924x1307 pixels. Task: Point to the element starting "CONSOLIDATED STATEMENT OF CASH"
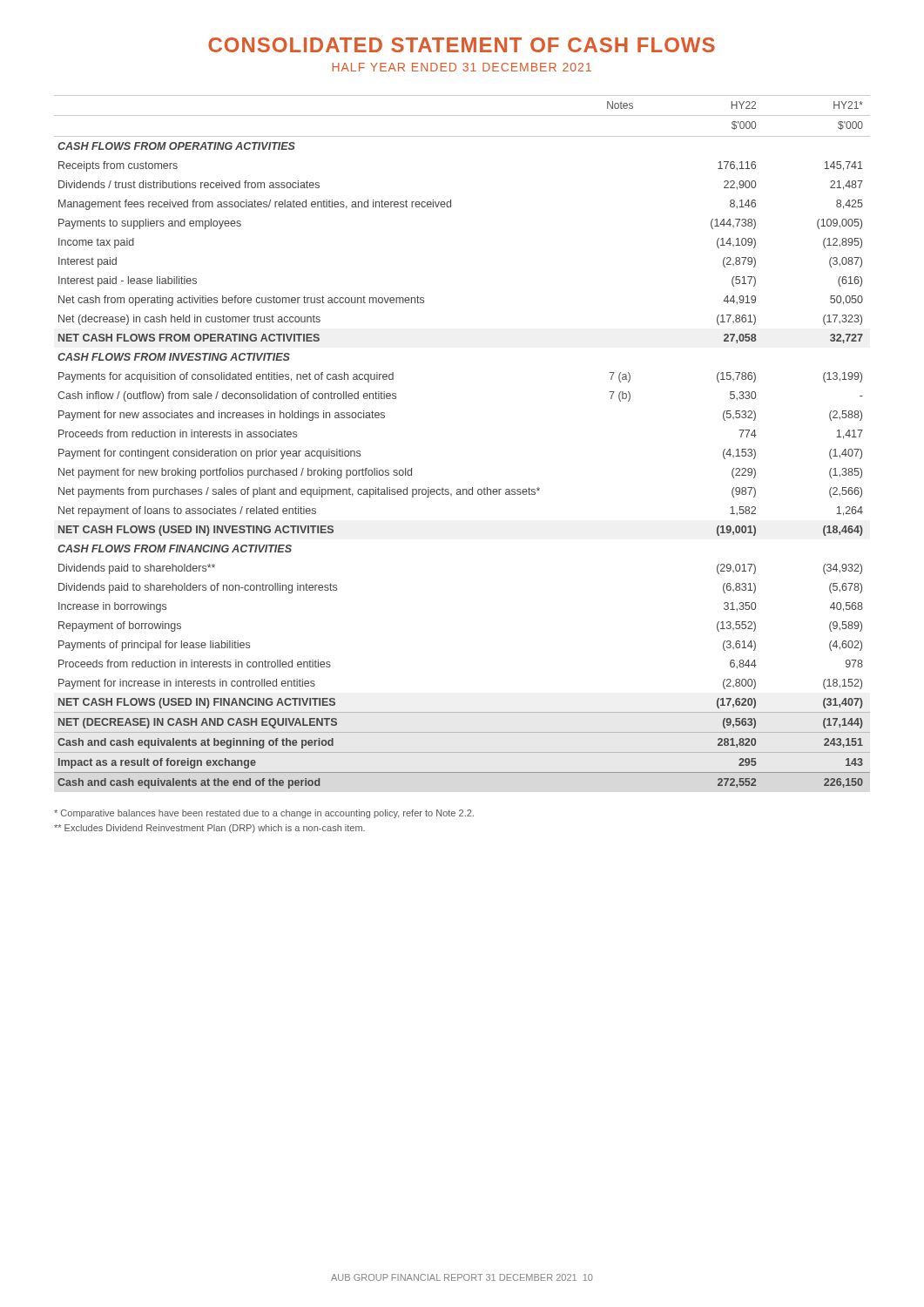[462, 53]
